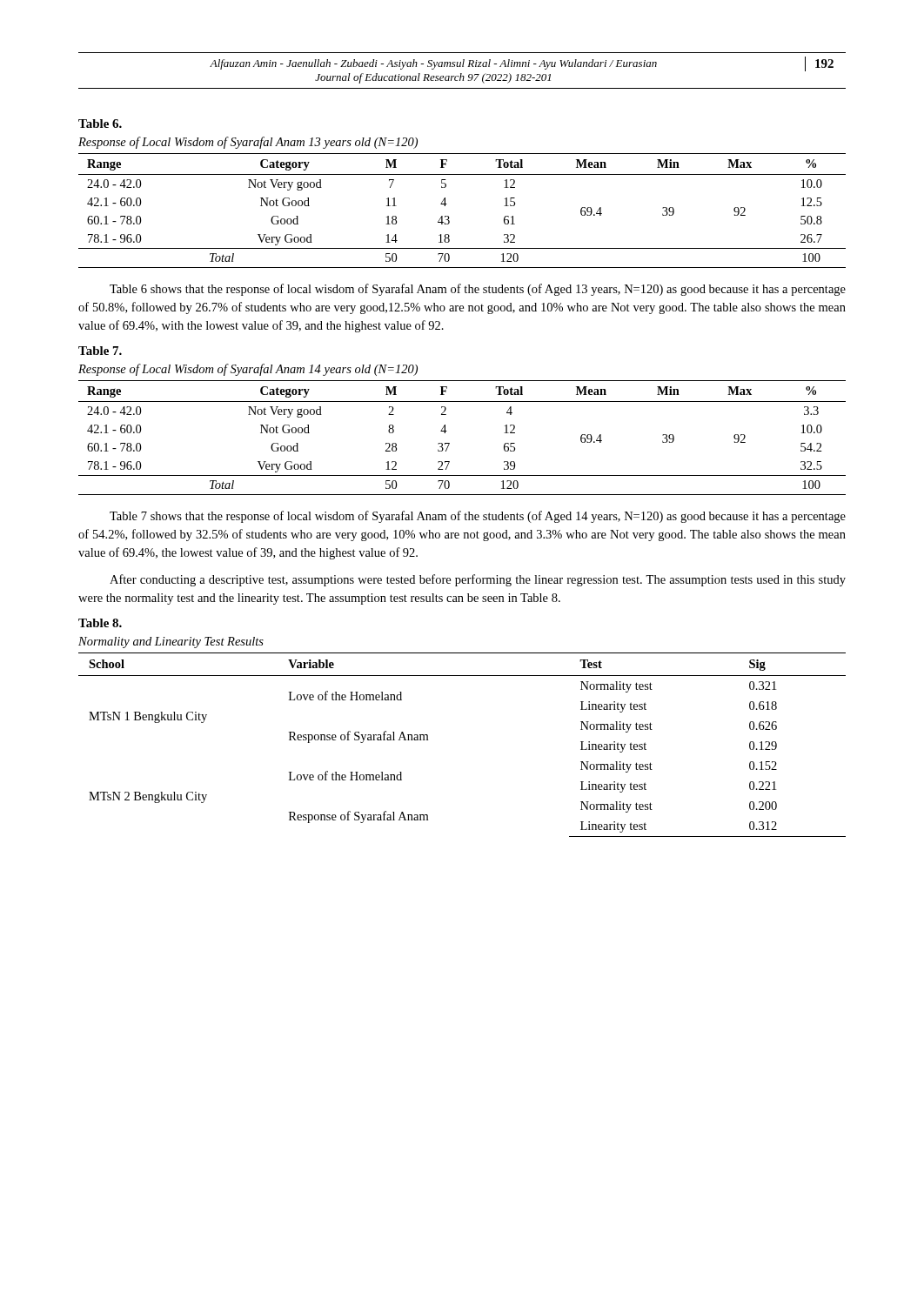Find the caption with the text "Response of Local Wisdom of Syarafal Anam 13"
Screen dimensions: 1305x924
(x=248, y=142)
